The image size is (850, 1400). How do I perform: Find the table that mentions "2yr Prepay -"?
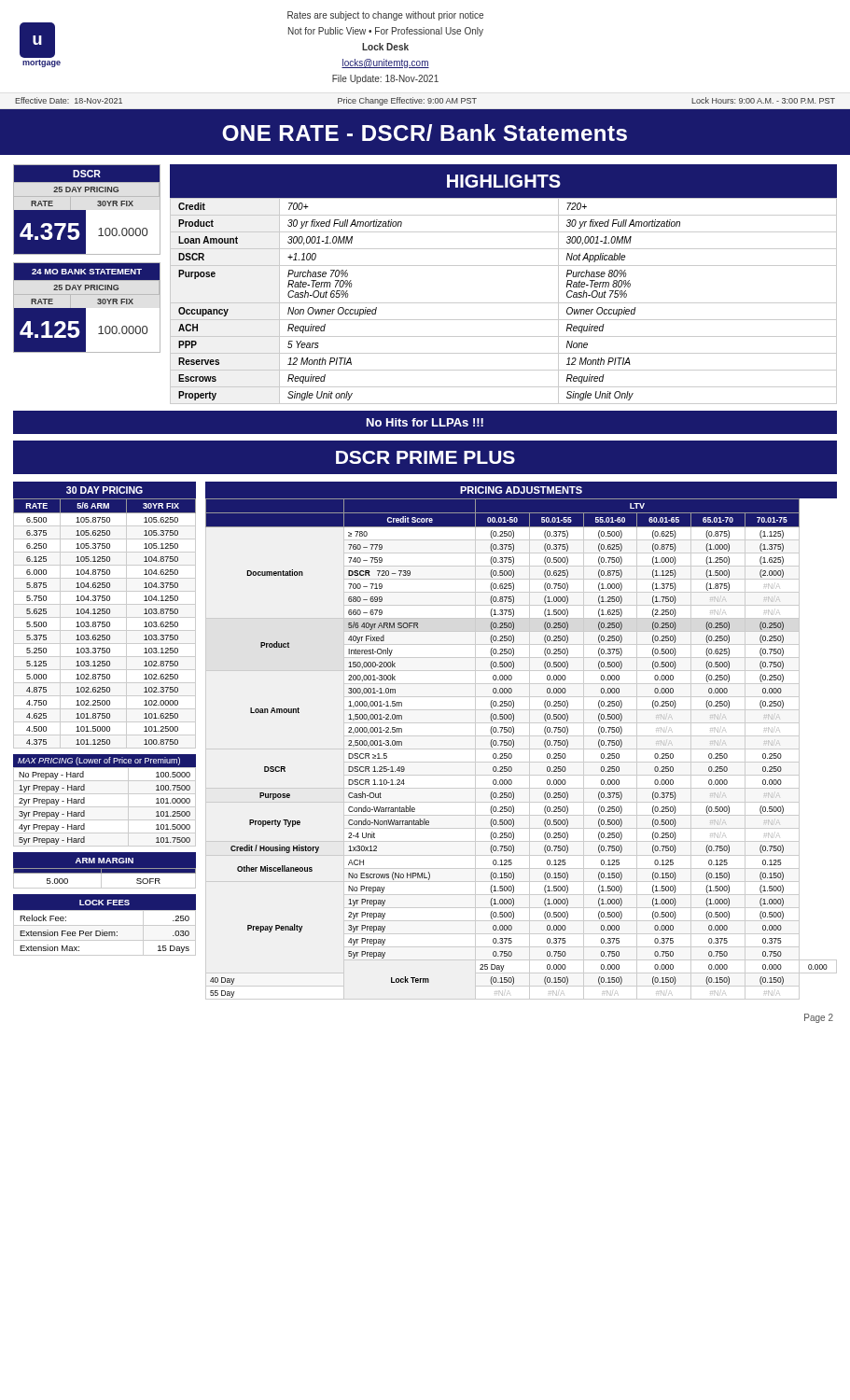[105, 807]
